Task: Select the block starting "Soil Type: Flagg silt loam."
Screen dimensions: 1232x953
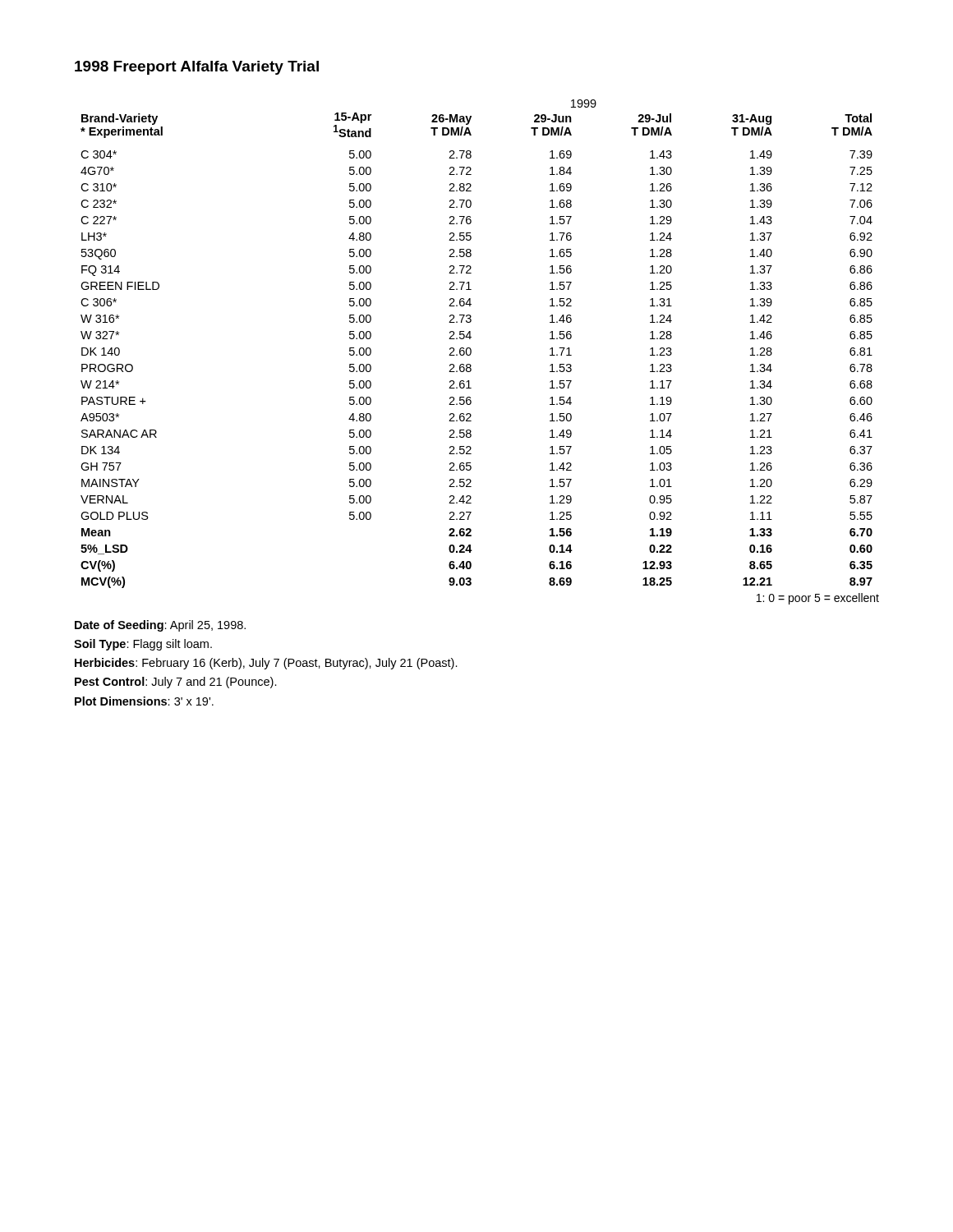Action: coord(143,644)
